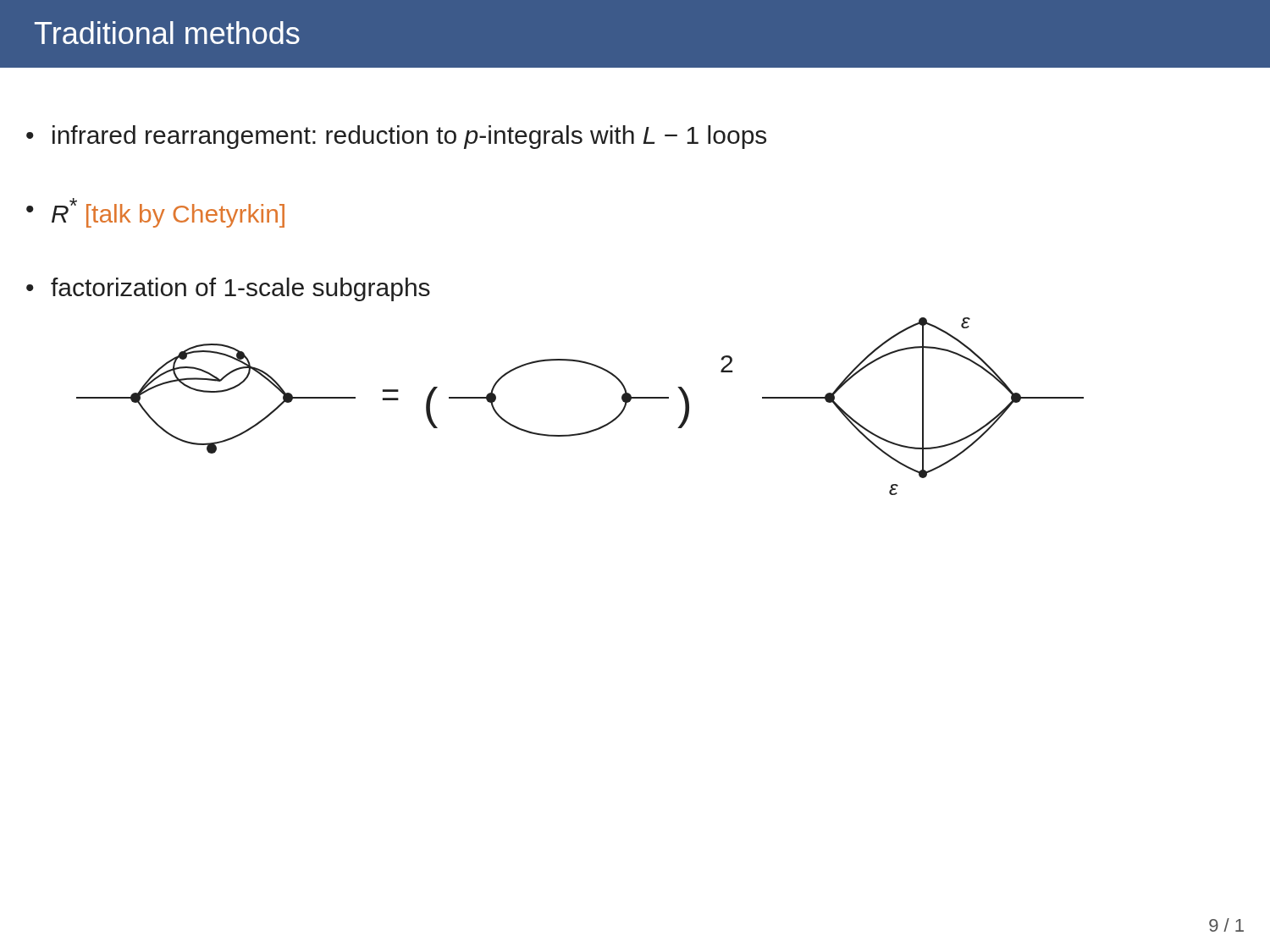Locate the block of text that opens with "infrared rearrangement: reduction to"

pos(409,135)
